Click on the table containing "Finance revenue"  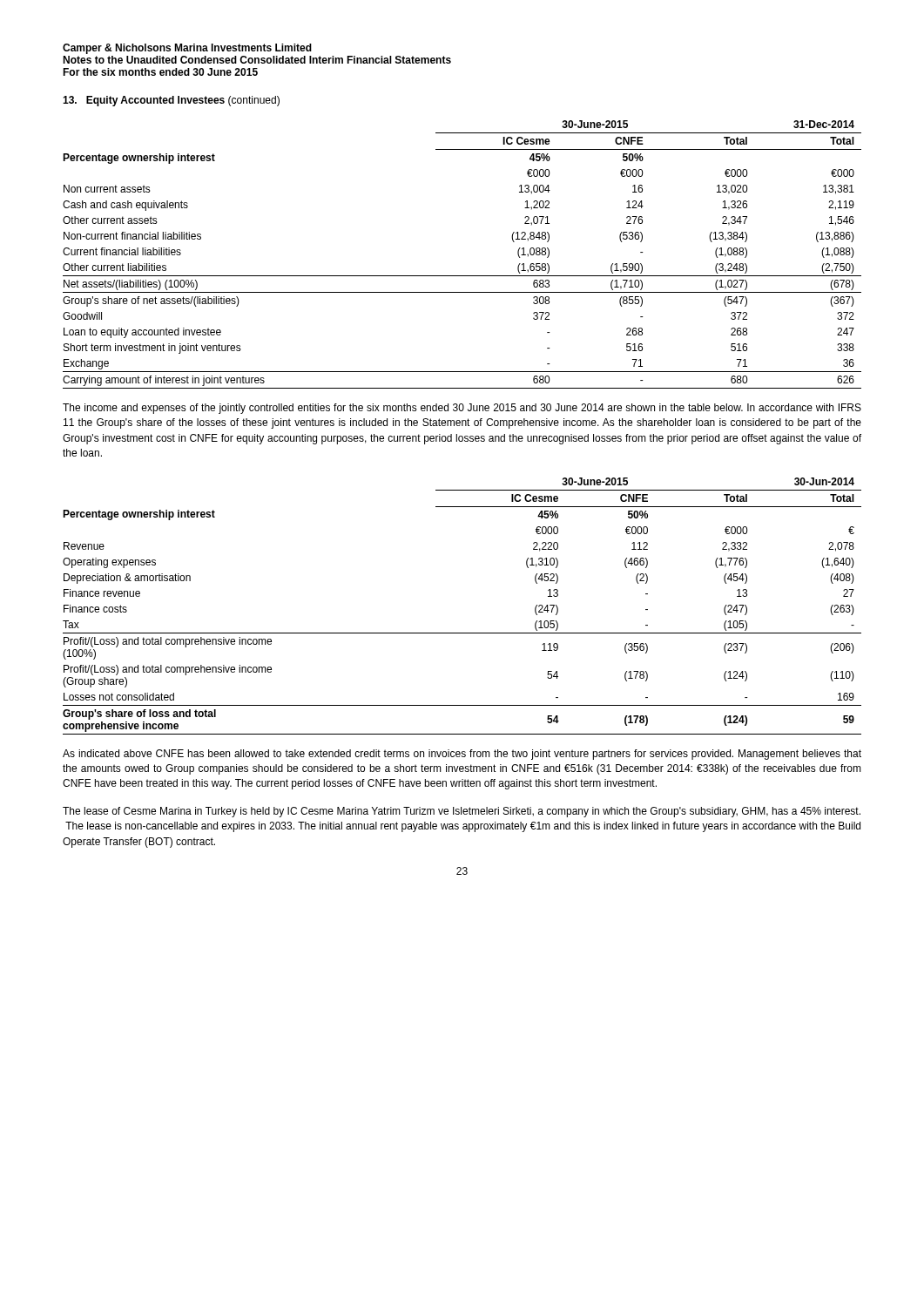click(462, 604)
